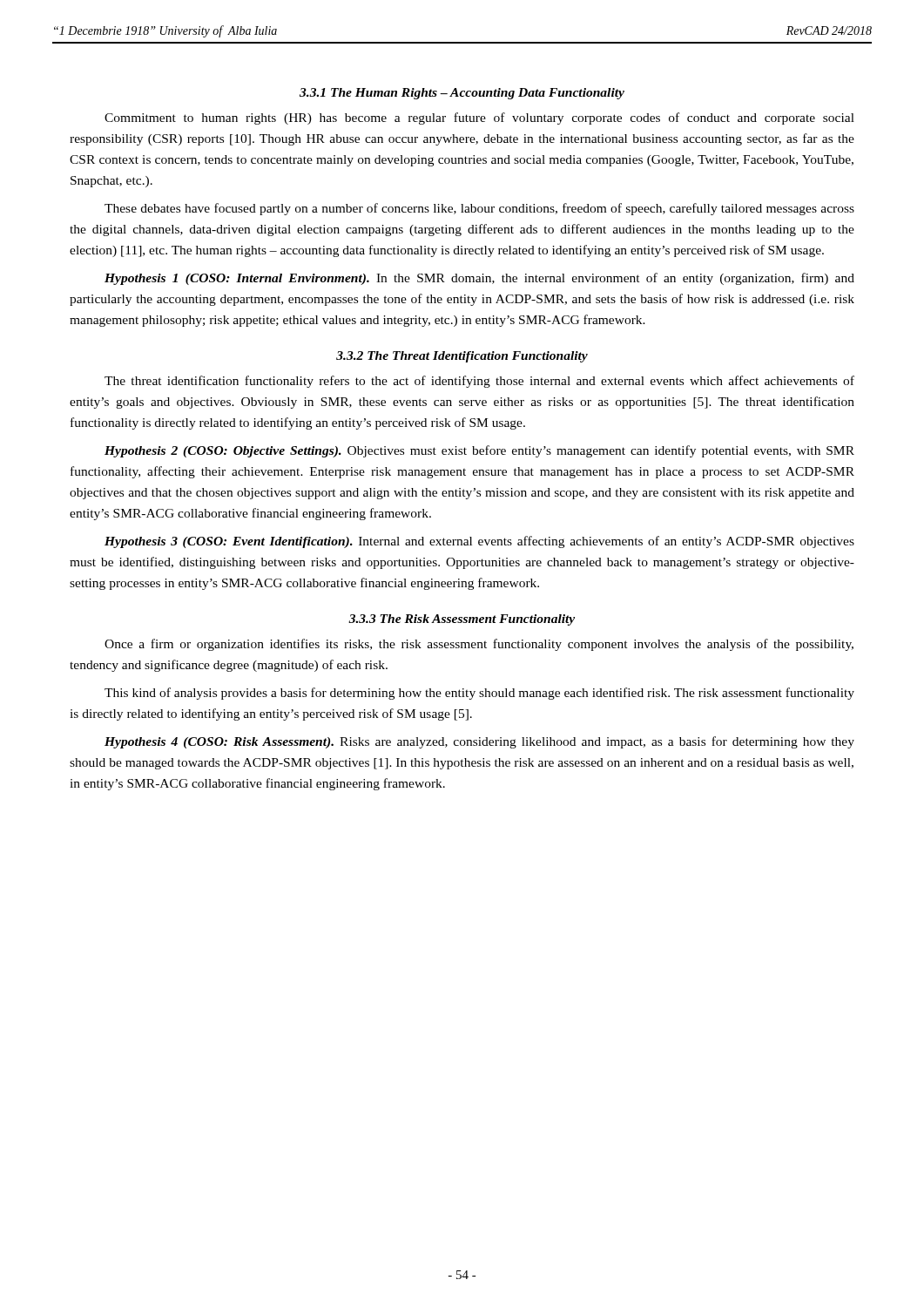Click on the text block that says "Hypothesis 3 (COSO:"
Viewport: 924px width, 1307px height.
(x=462, y=562)
